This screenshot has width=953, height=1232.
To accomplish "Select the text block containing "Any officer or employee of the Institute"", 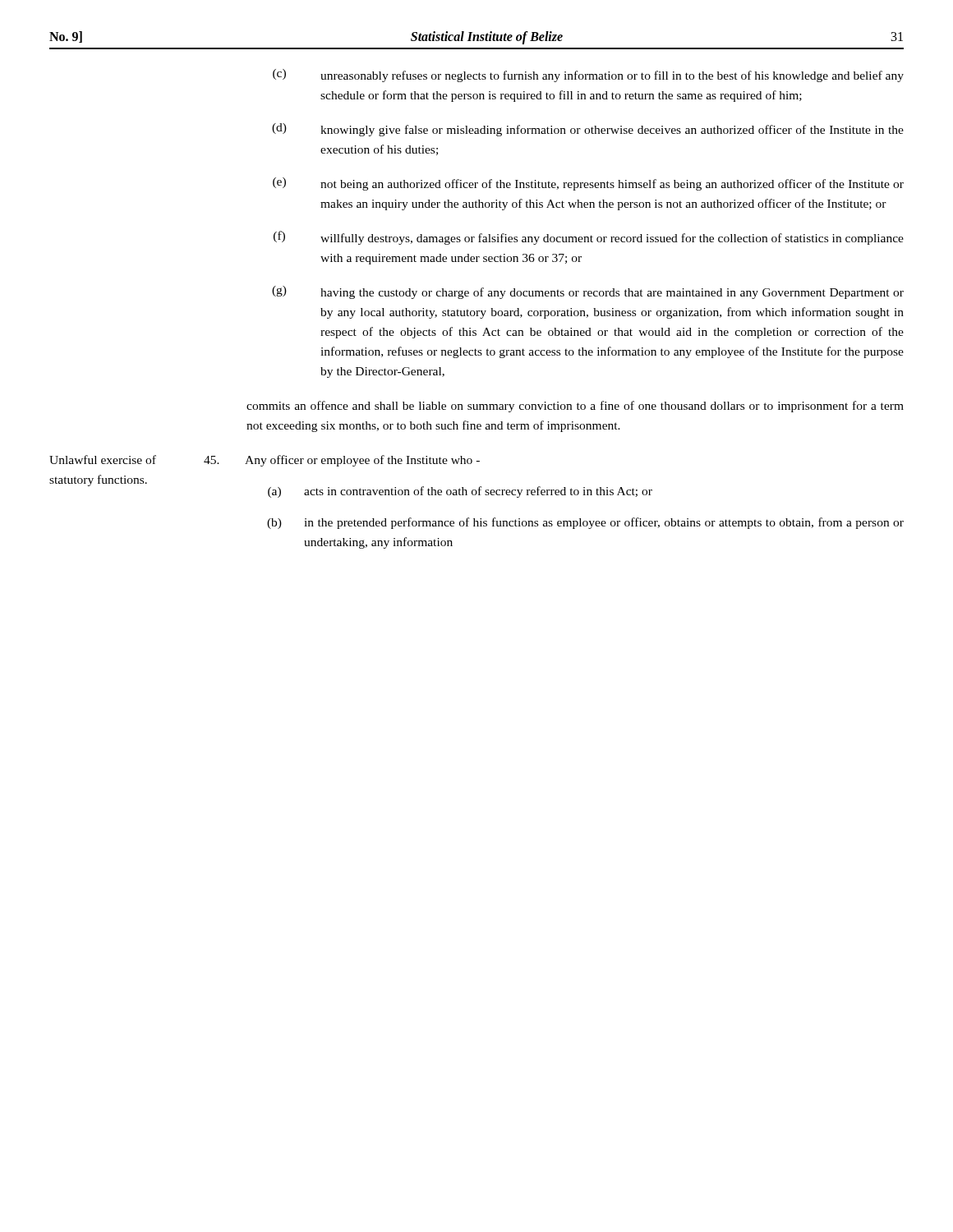I will point(362,460).
